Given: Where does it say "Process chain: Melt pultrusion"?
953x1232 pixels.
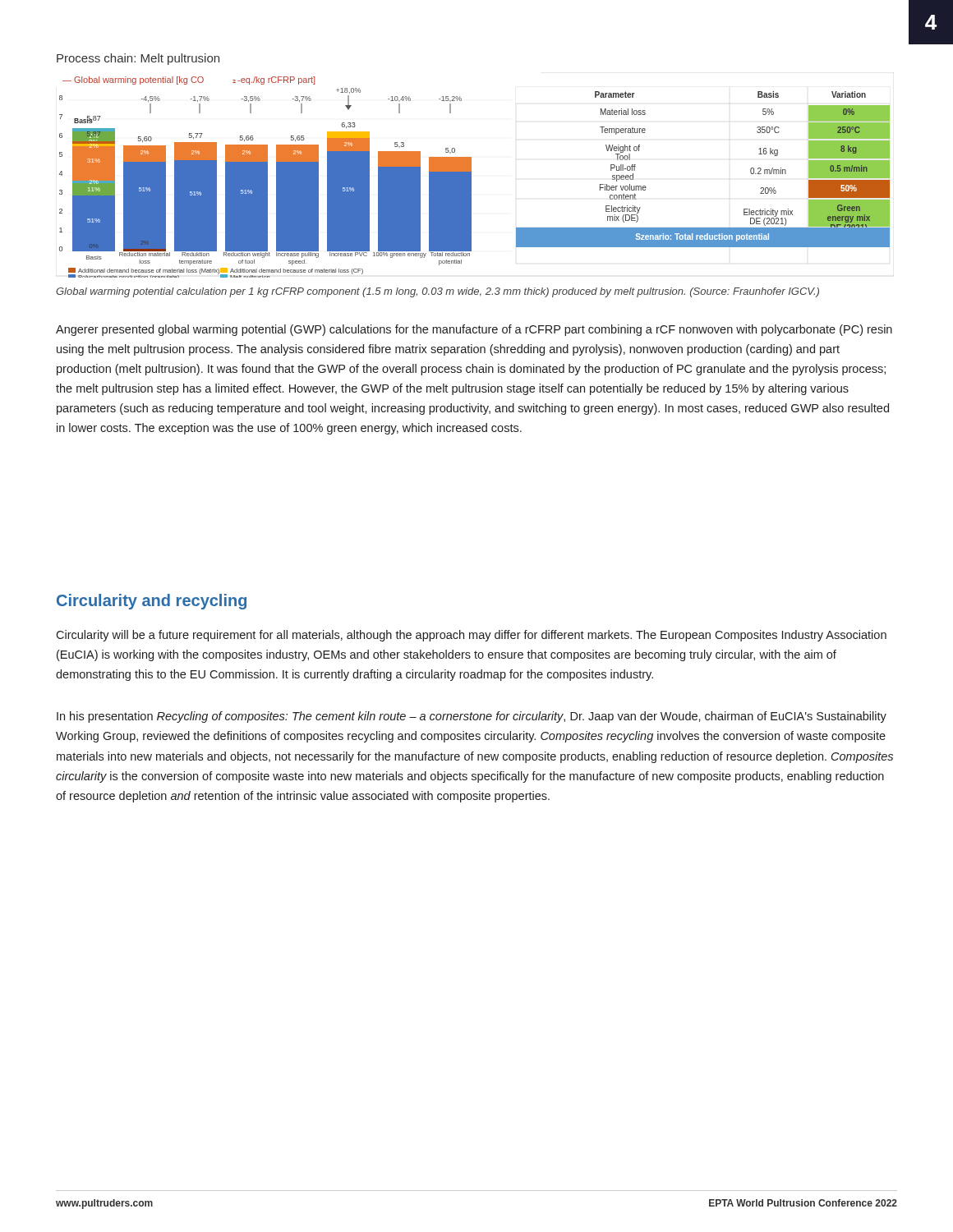Looking at the screenshot, I should 138,58.
